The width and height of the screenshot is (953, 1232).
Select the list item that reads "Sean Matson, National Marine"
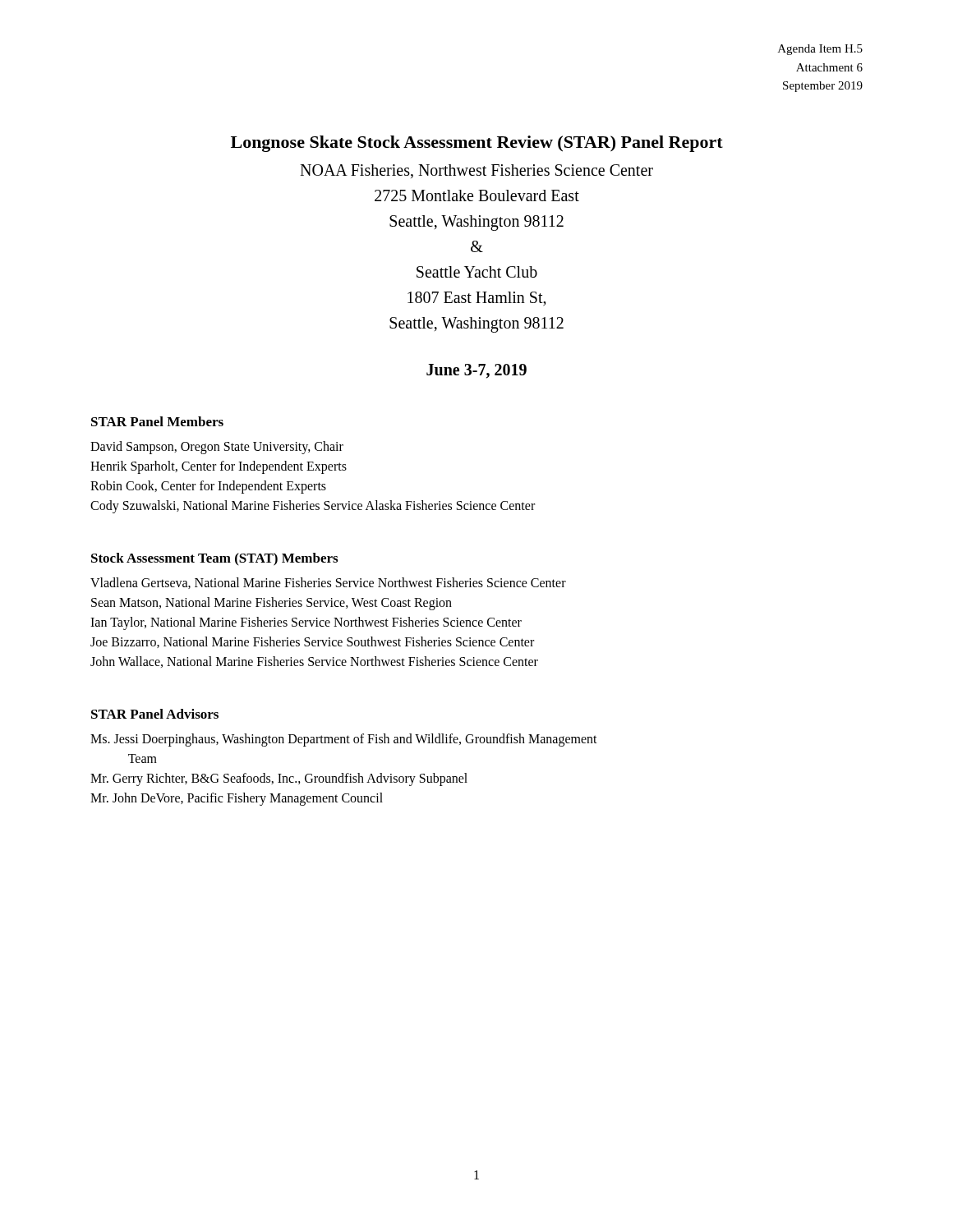tap(271, 602)
